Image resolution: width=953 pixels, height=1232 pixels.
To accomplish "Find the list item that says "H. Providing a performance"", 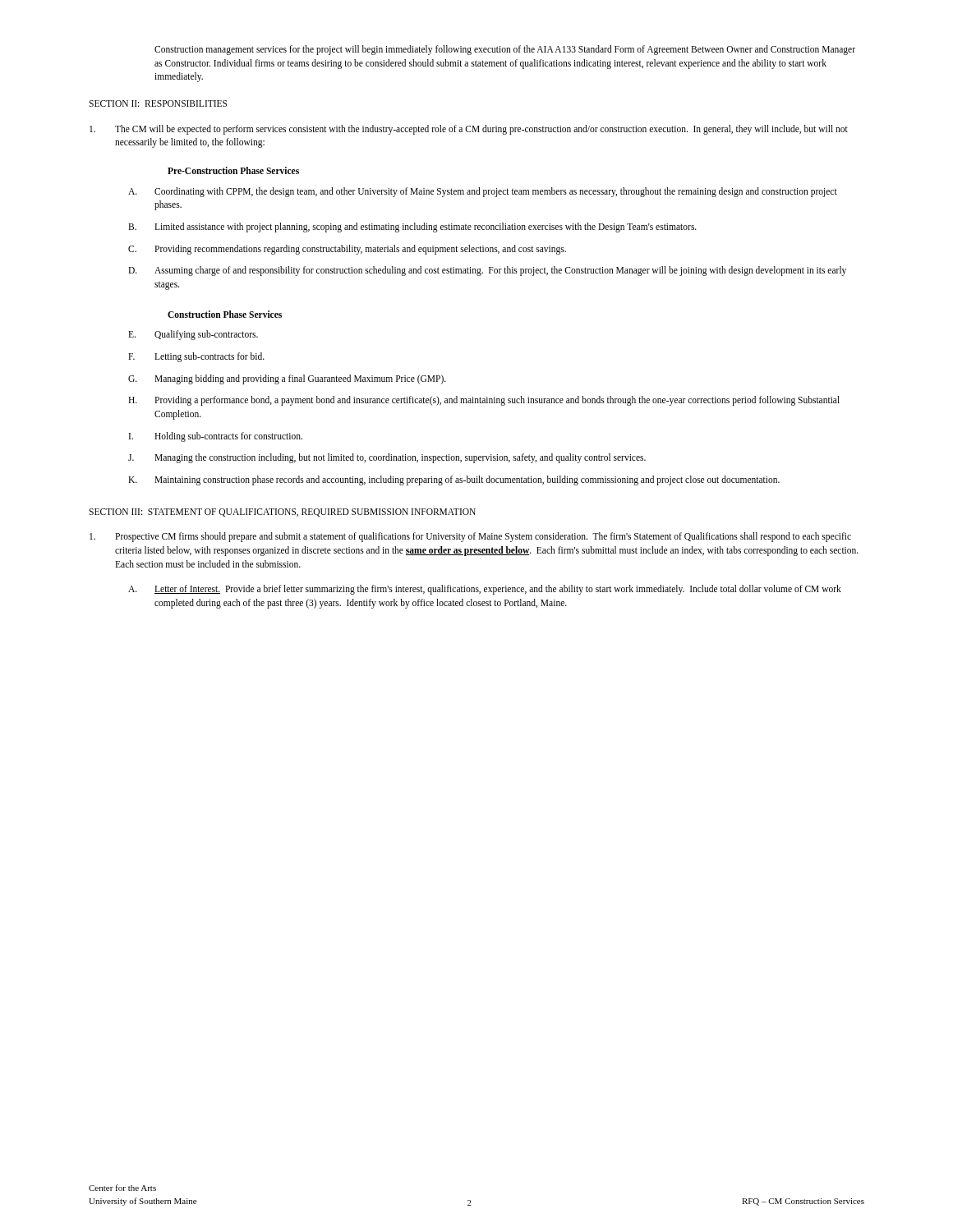I will [496, 407].
